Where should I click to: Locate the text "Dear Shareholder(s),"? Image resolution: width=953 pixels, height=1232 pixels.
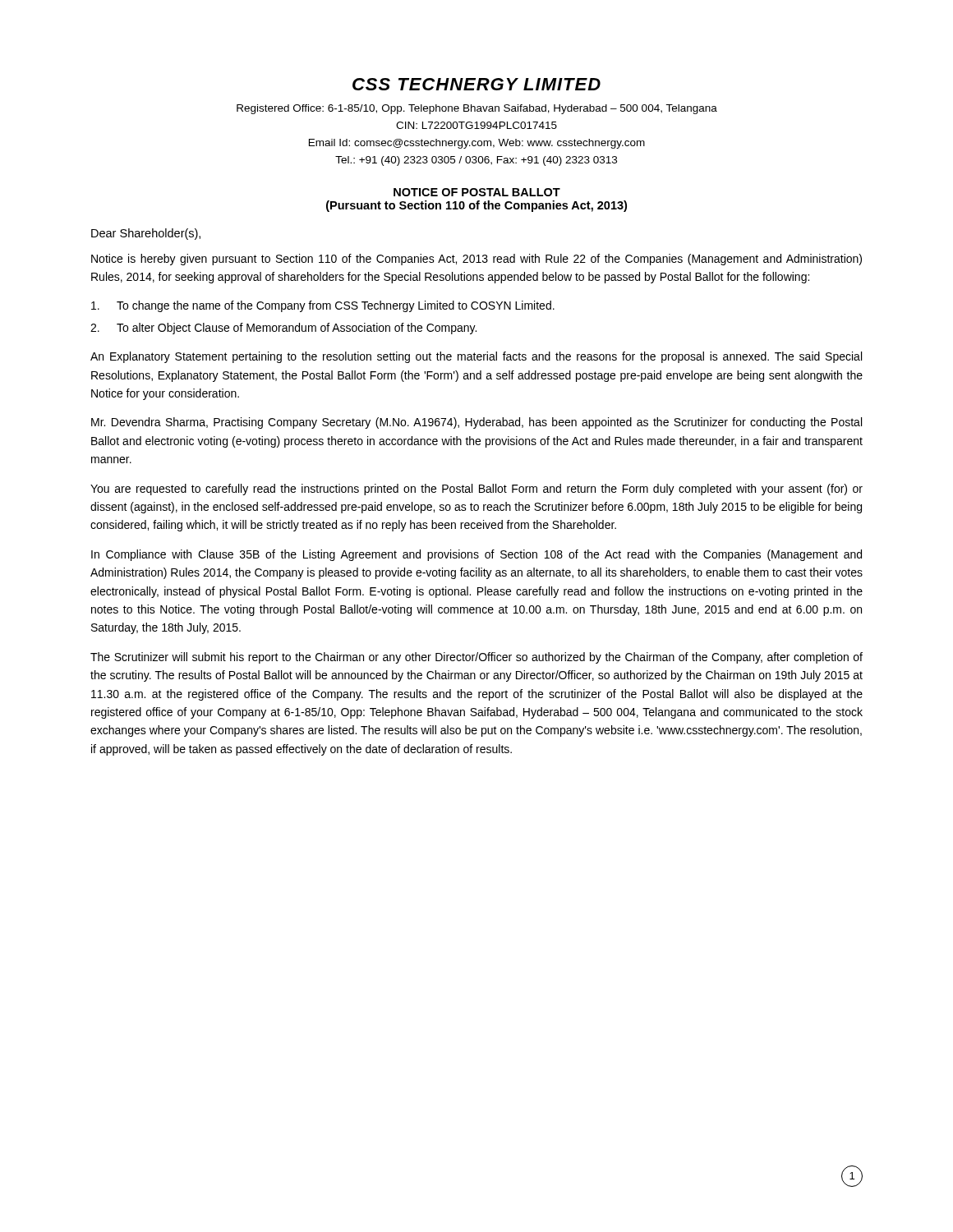pos(146,233)
